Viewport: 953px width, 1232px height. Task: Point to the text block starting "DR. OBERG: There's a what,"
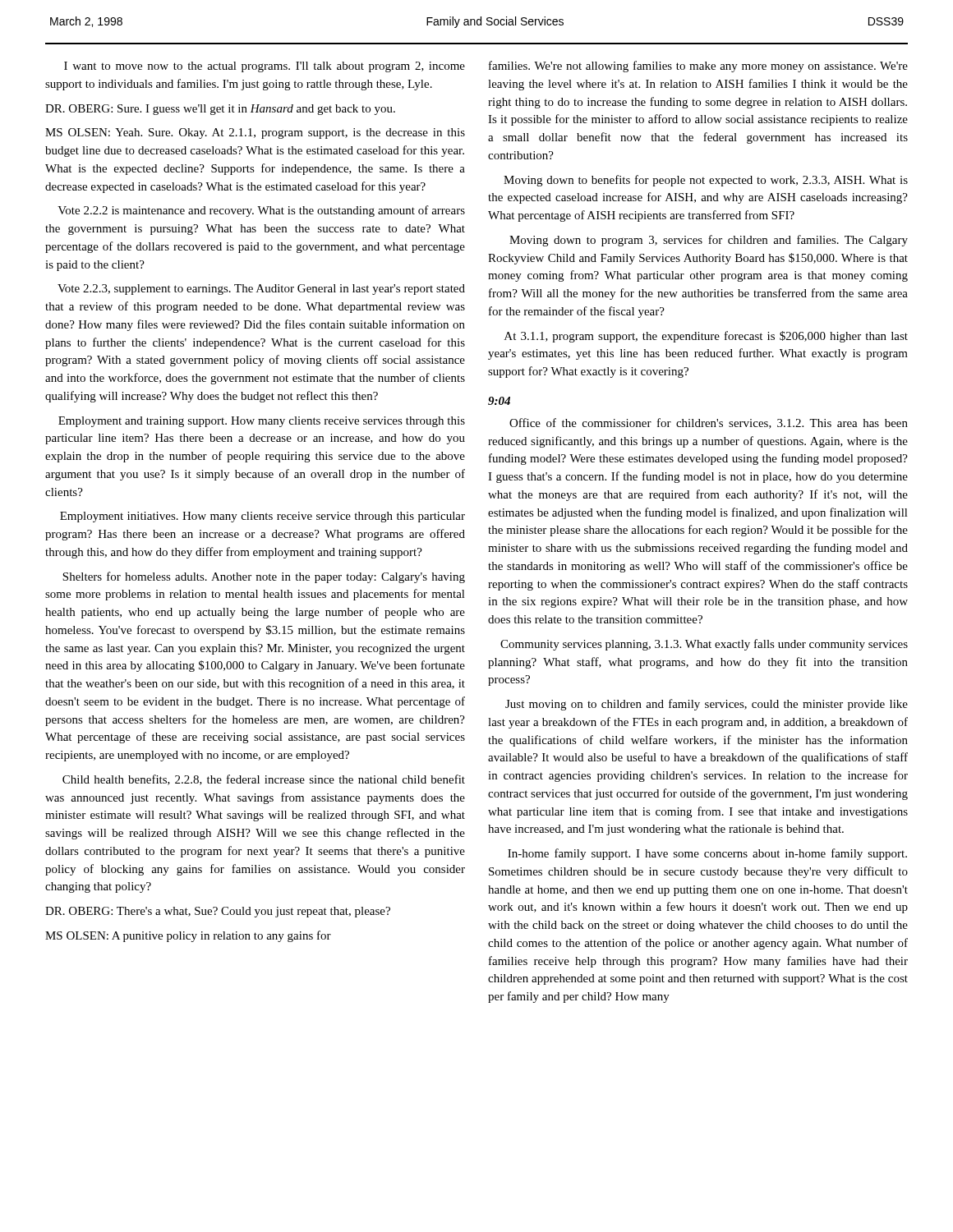pyautogui.click(x=255, y=912)
